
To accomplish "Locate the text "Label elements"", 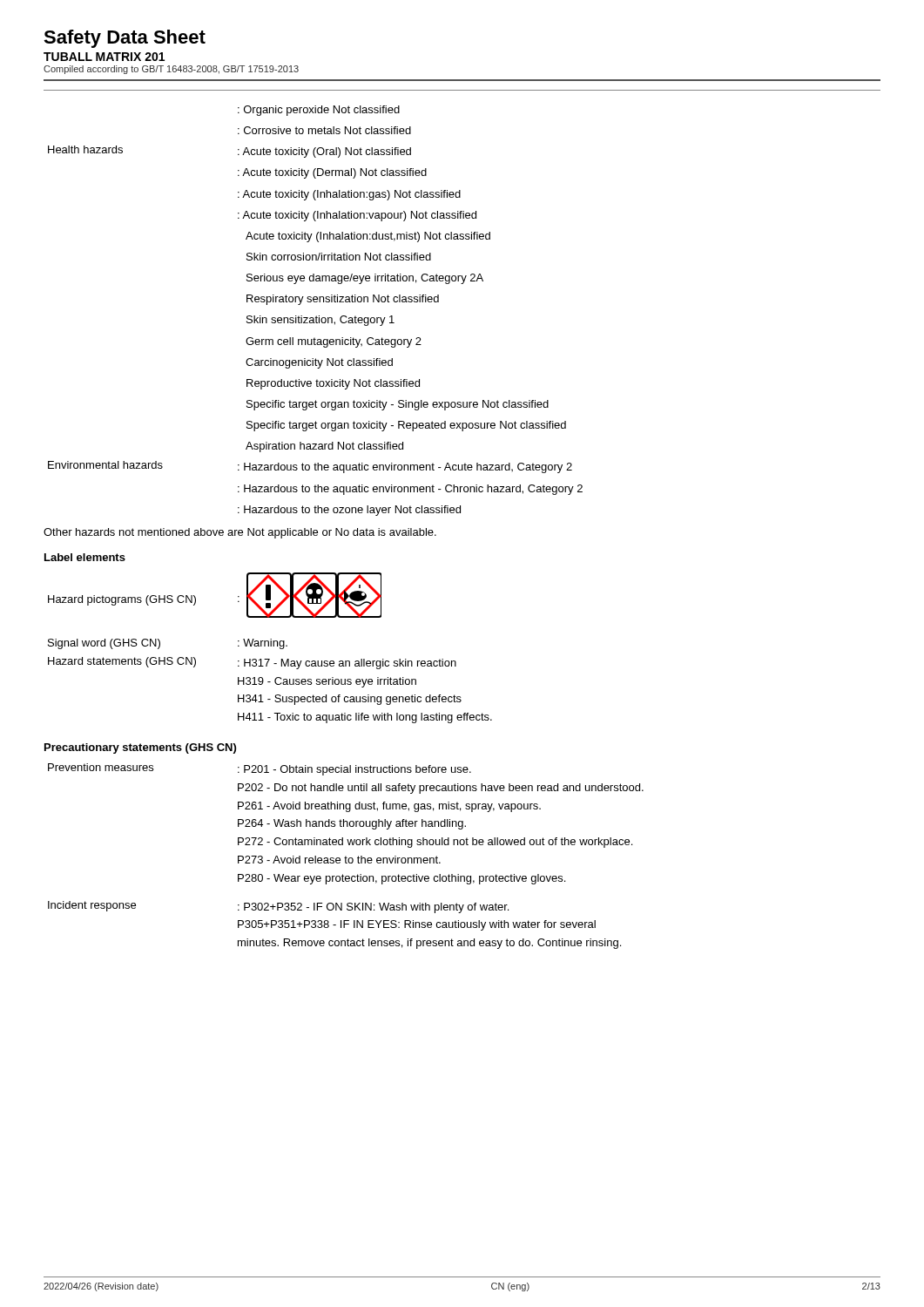I will click(x=84, y=557).
